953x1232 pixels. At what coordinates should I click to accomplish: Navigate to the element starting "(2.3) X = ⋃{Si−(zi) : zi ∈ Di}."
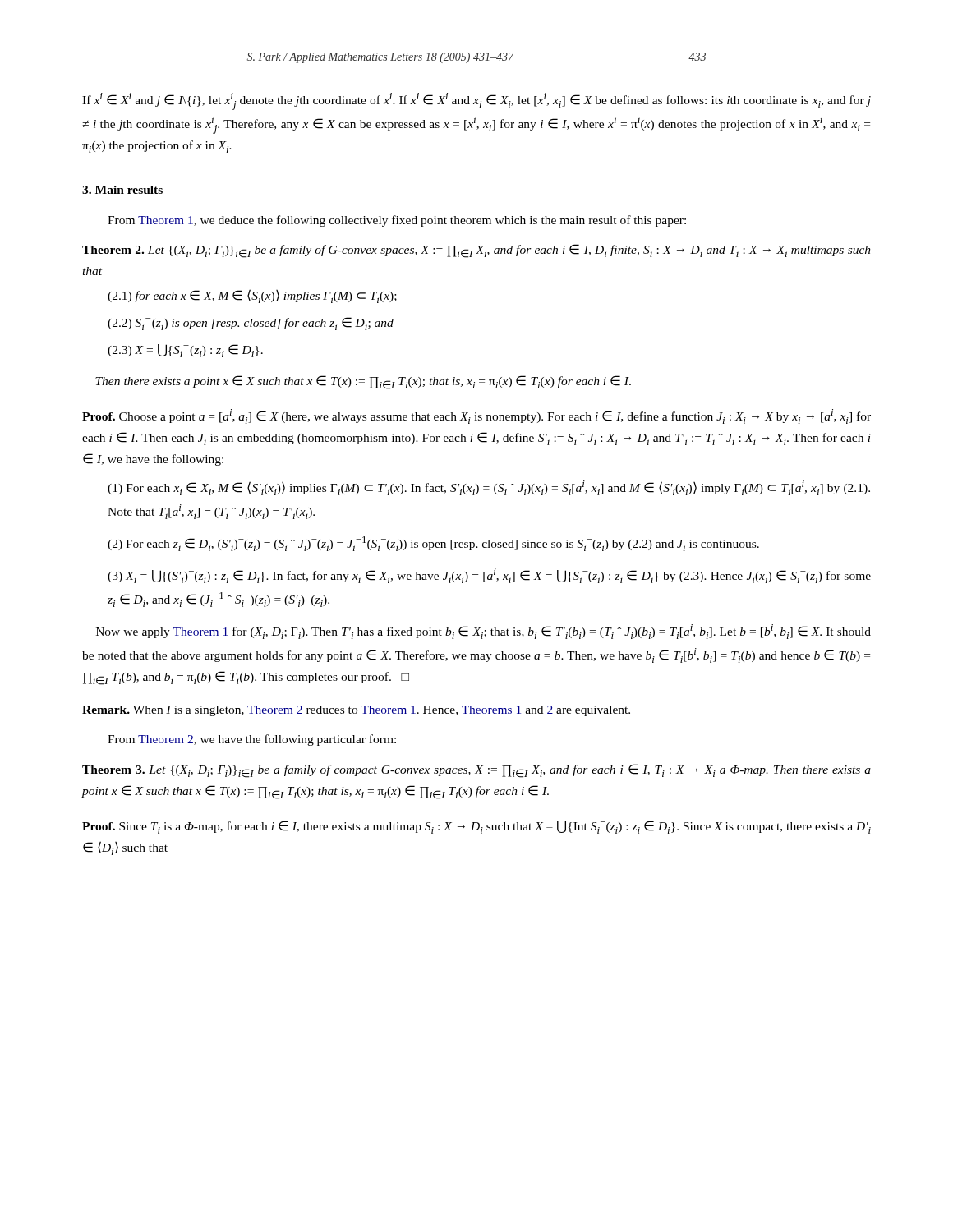coord(186,350)
